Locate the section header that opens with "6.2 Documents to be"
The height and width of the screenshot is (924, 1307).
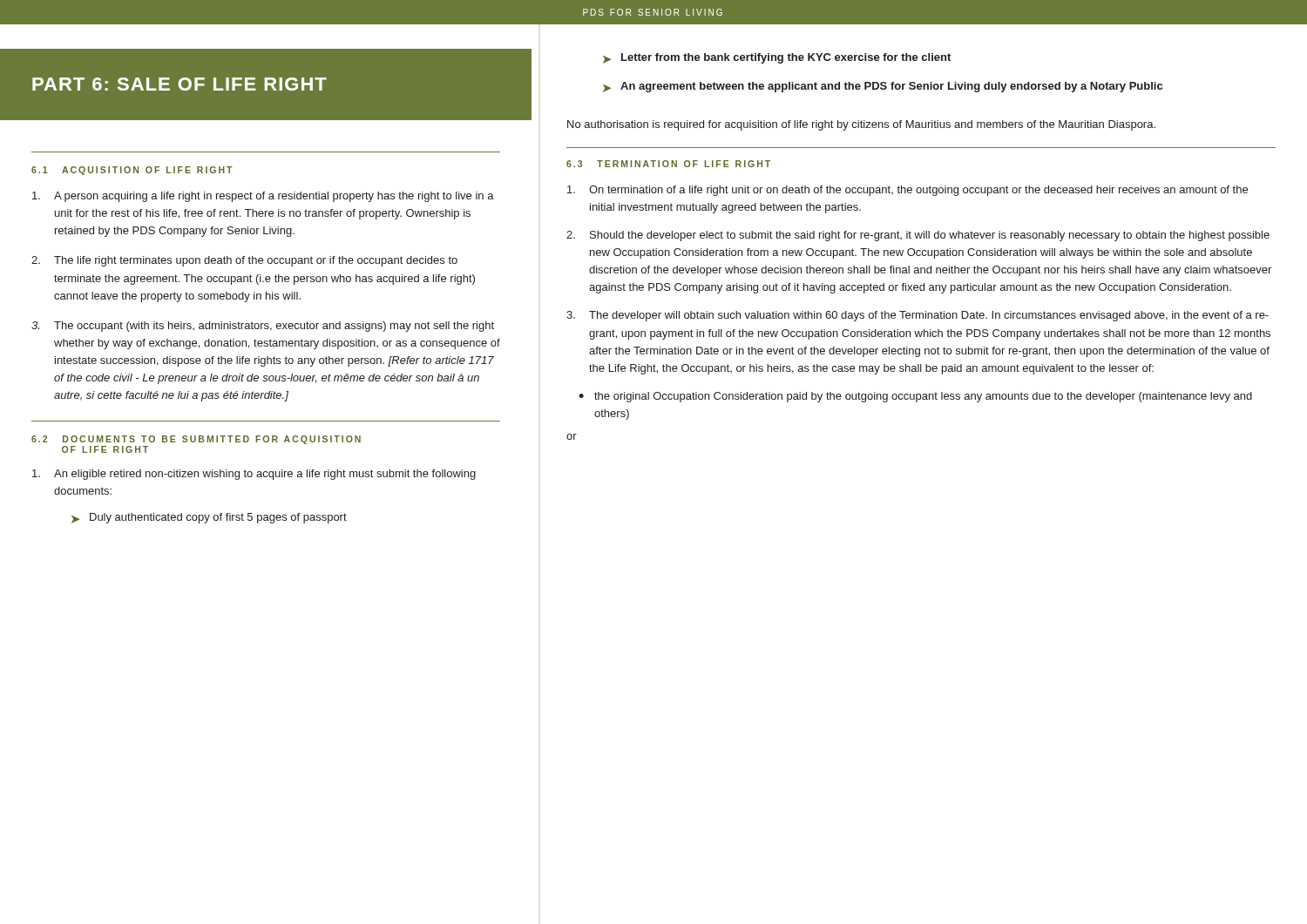(197, 444)
